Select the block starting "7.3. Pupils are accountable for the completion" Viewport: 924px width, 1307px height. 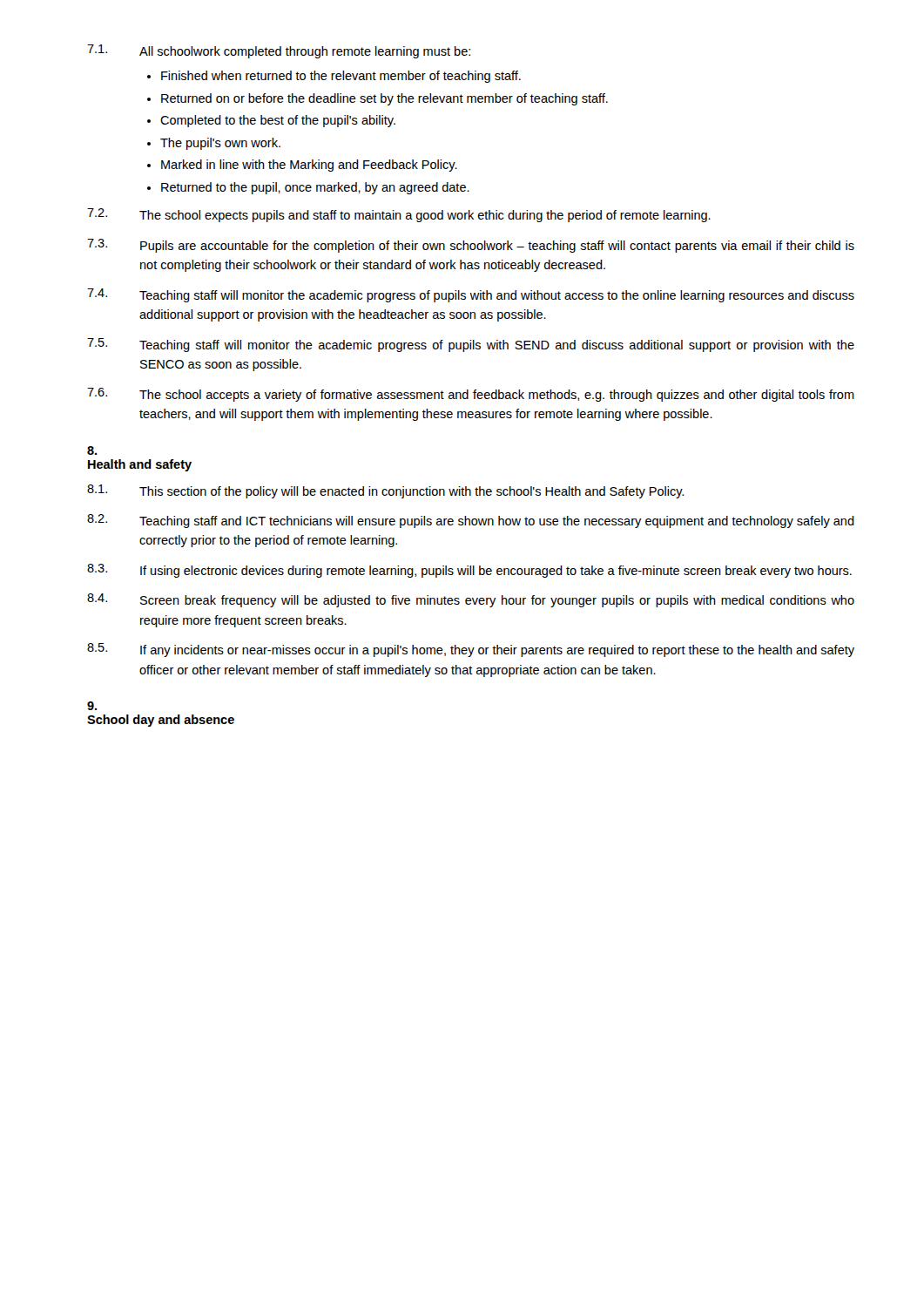coord(471,256)
